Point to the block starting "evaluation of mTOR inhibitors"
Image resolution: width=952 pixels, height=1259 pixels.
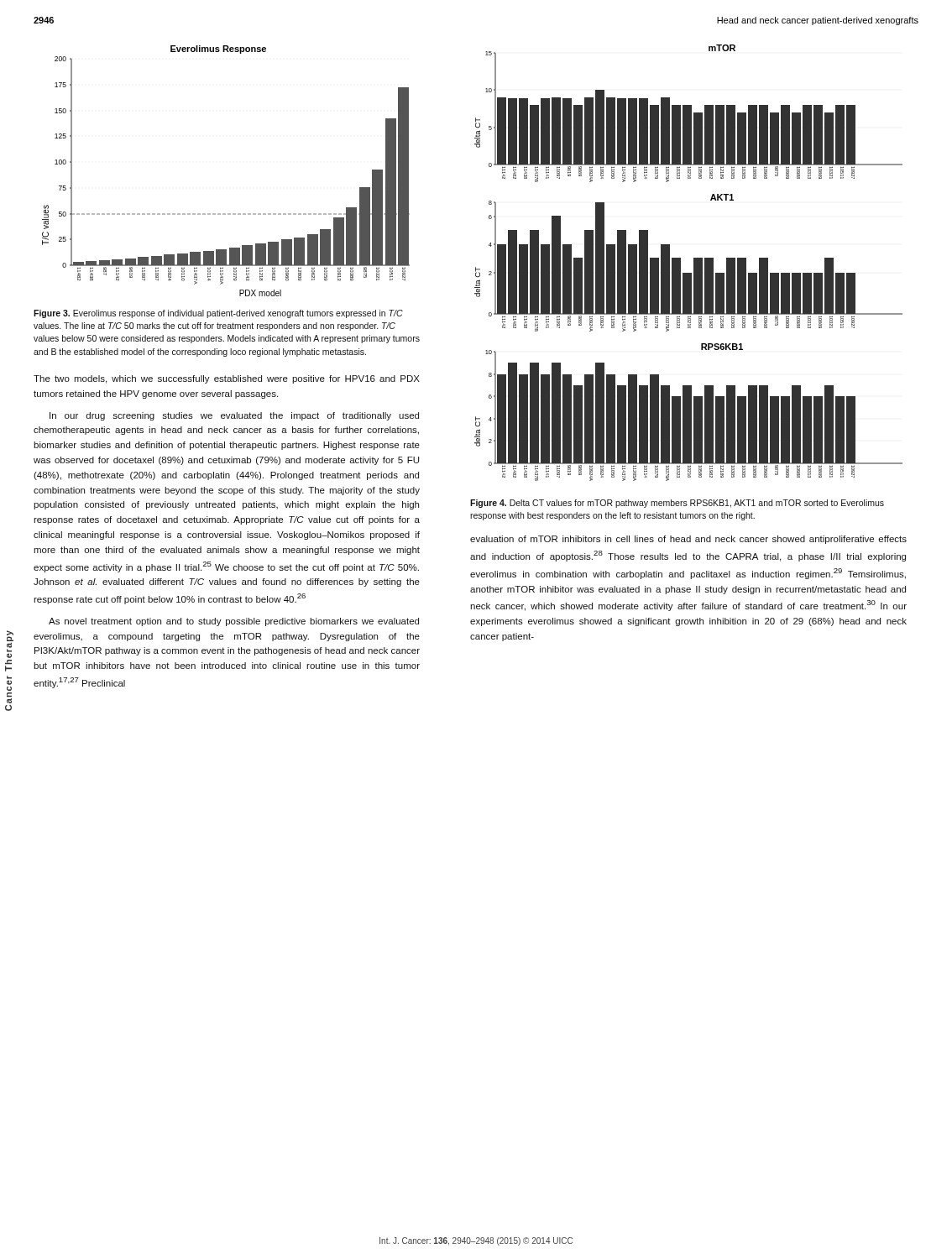click(688, 588)
